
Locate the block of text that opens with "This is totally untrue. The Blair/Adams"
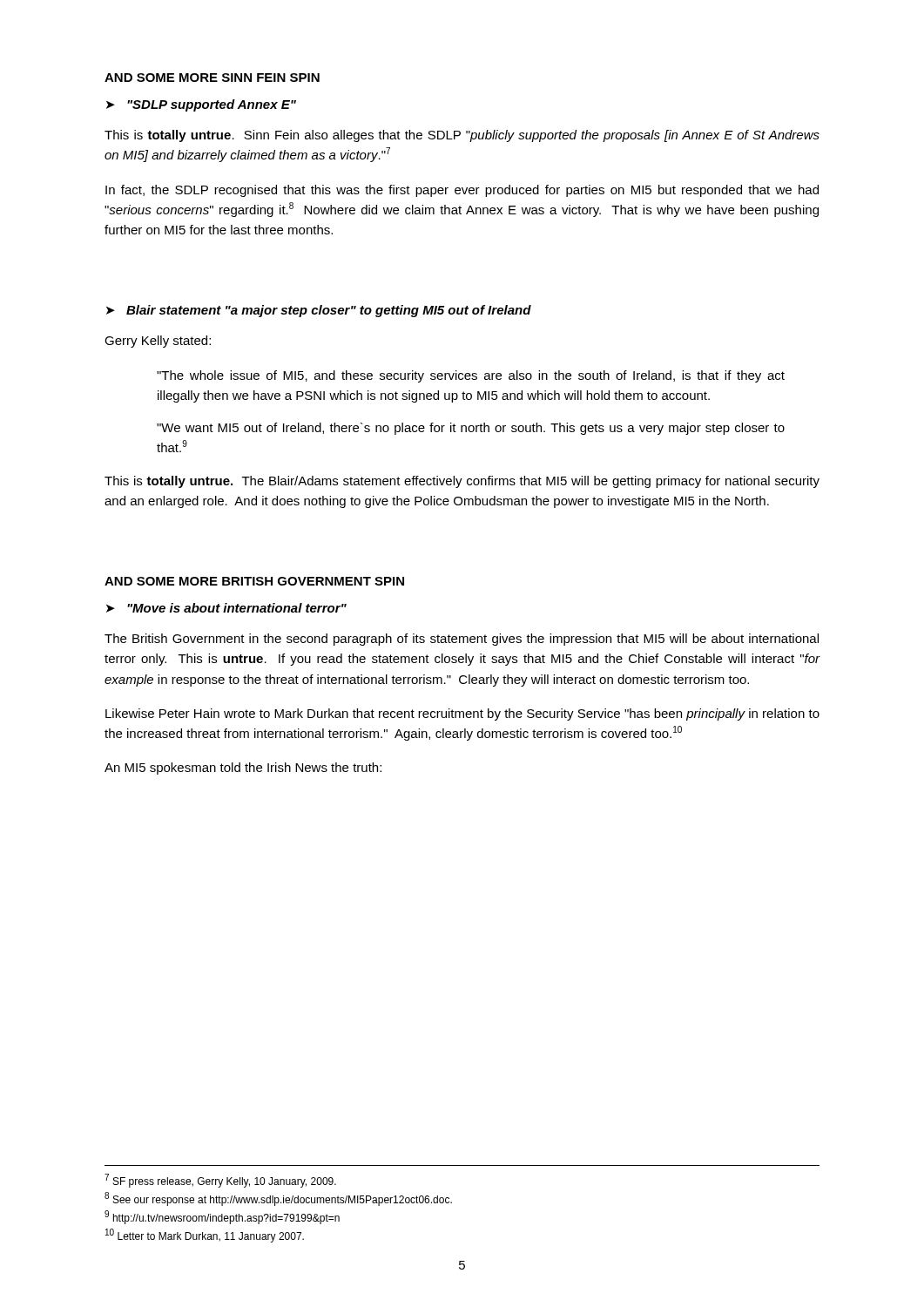[x=462, y=490]
